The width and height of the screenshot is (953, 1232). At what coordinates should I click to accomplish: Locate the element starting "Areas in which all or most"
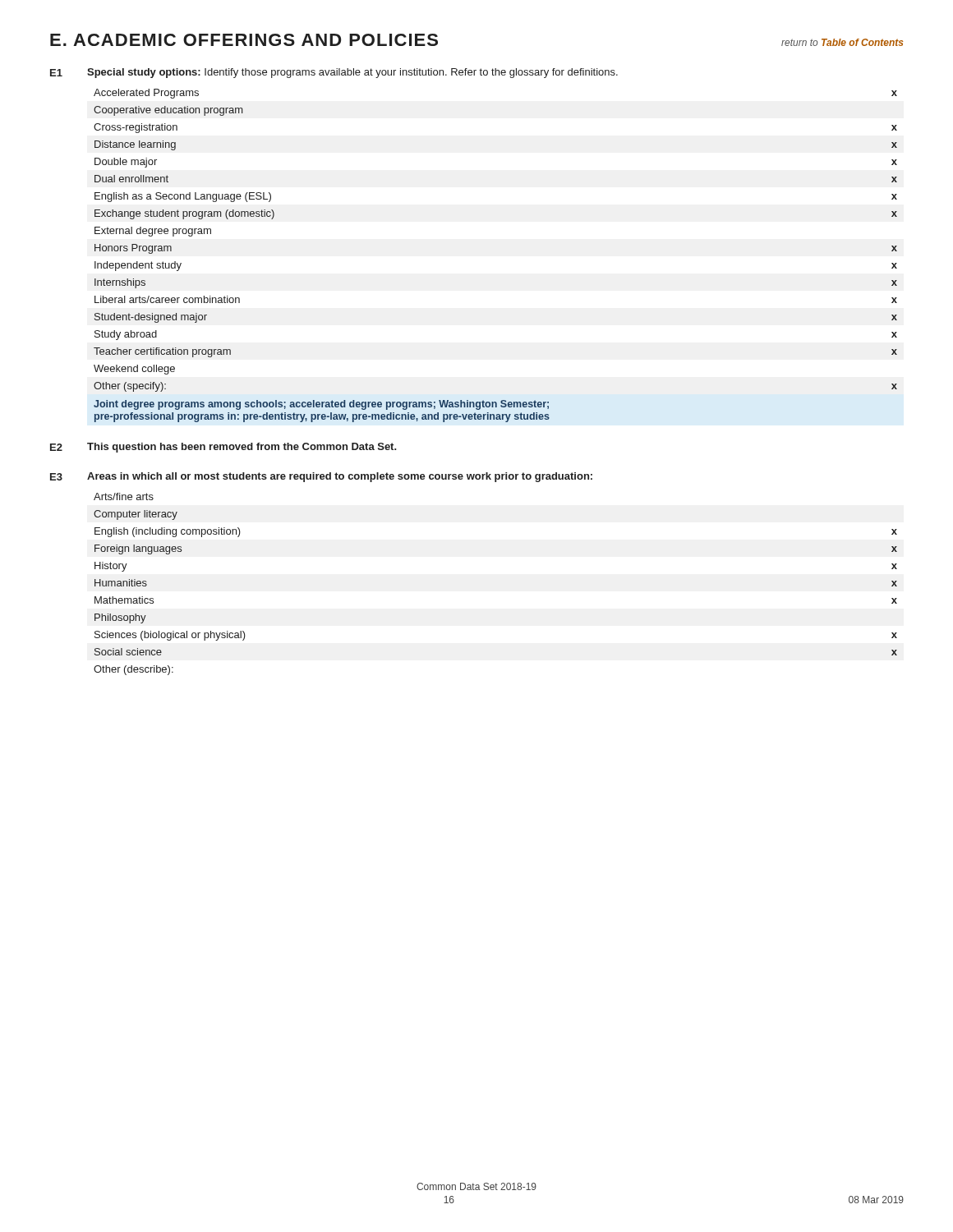pyautogui.click(x=340, y=476)
